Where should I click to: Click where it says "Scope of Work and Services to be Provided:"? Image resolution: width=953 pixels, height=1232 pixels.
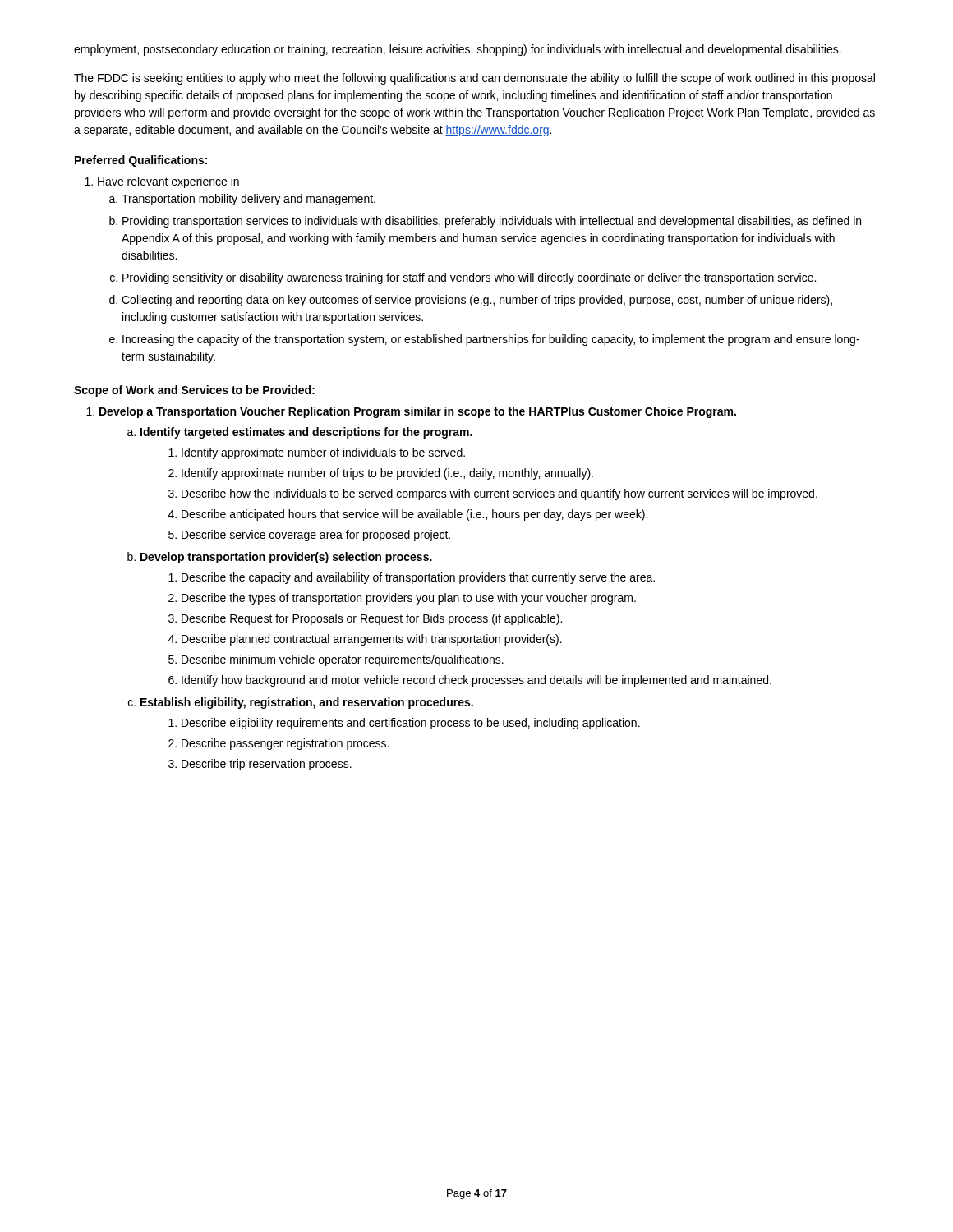point(195,390)
